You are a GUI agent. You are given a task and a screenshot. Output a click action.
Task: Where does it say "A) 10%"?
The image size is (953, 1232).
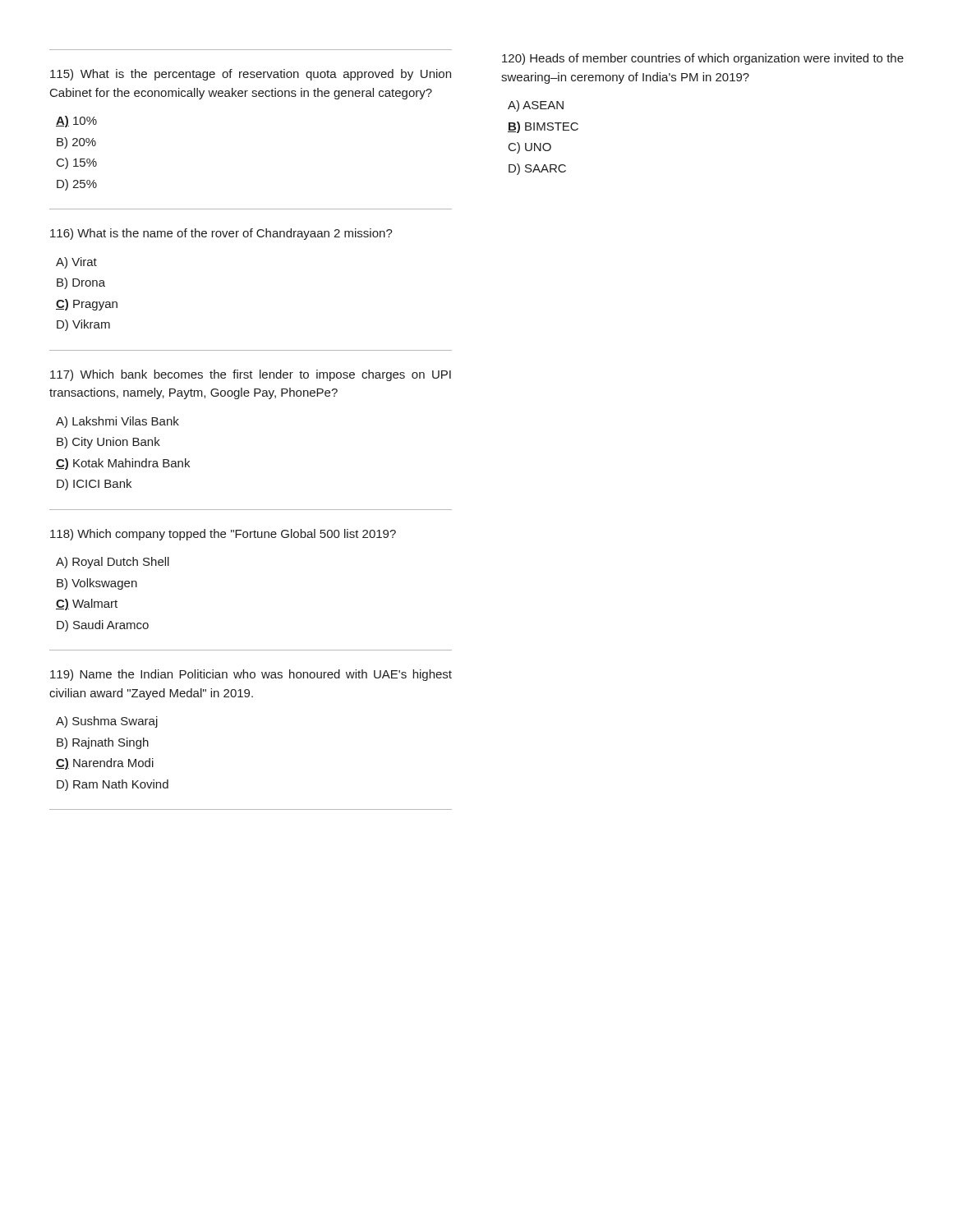[76, 120]
